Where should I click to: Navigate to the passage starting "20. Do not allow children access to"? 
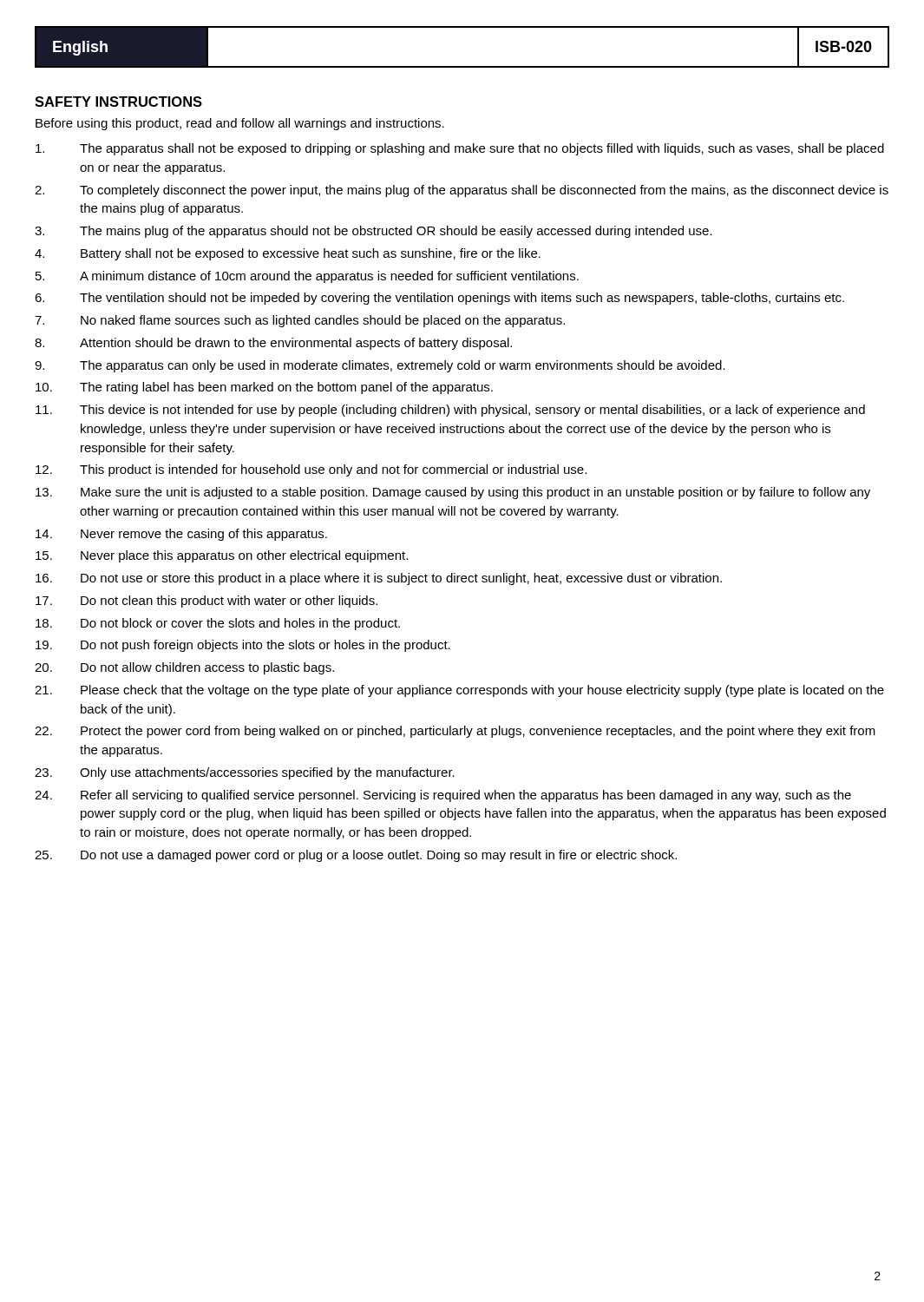click(184, 668)
